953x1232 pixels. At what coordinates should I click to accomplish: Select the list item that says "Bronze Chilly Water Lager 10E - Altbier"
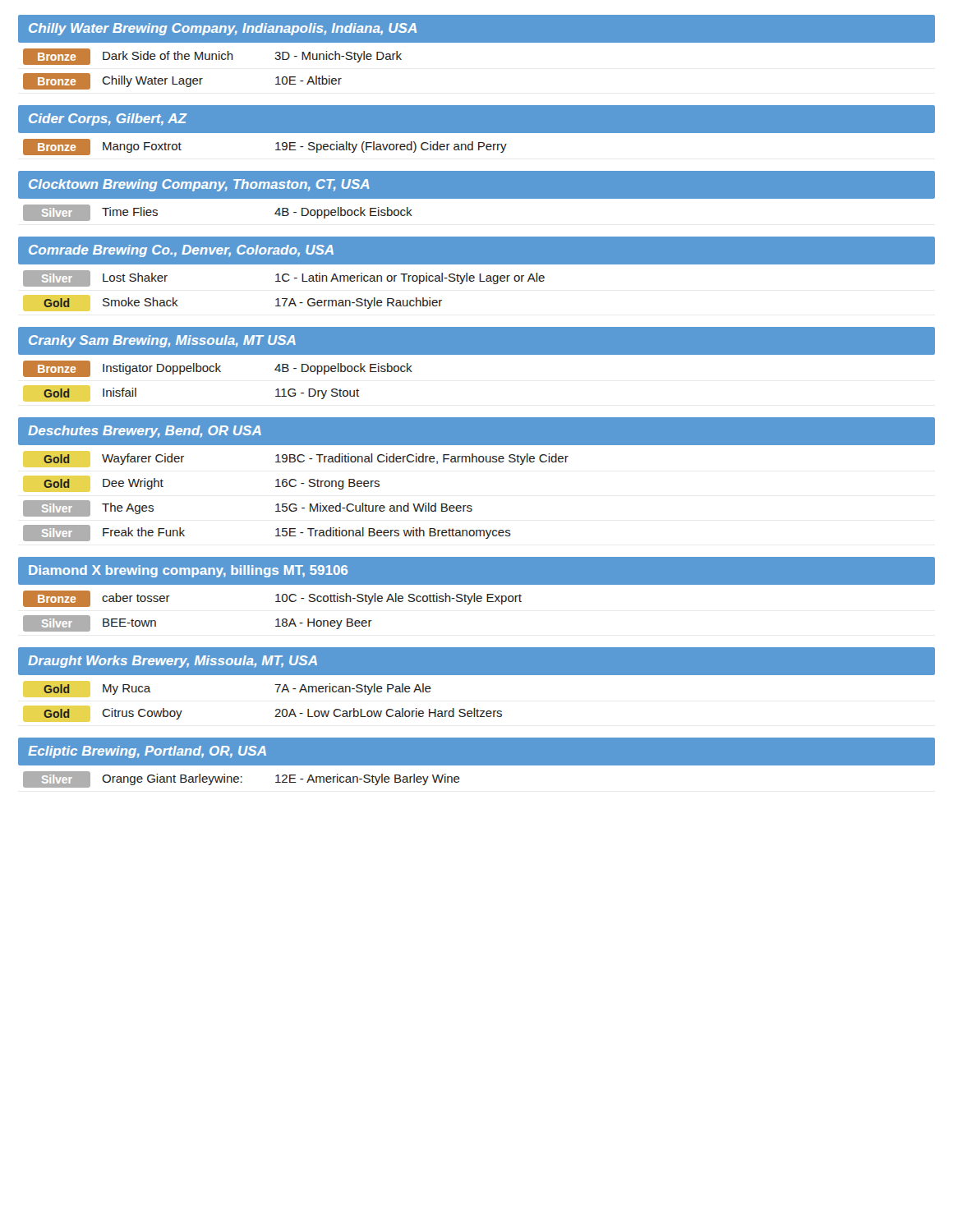[182, 81]
